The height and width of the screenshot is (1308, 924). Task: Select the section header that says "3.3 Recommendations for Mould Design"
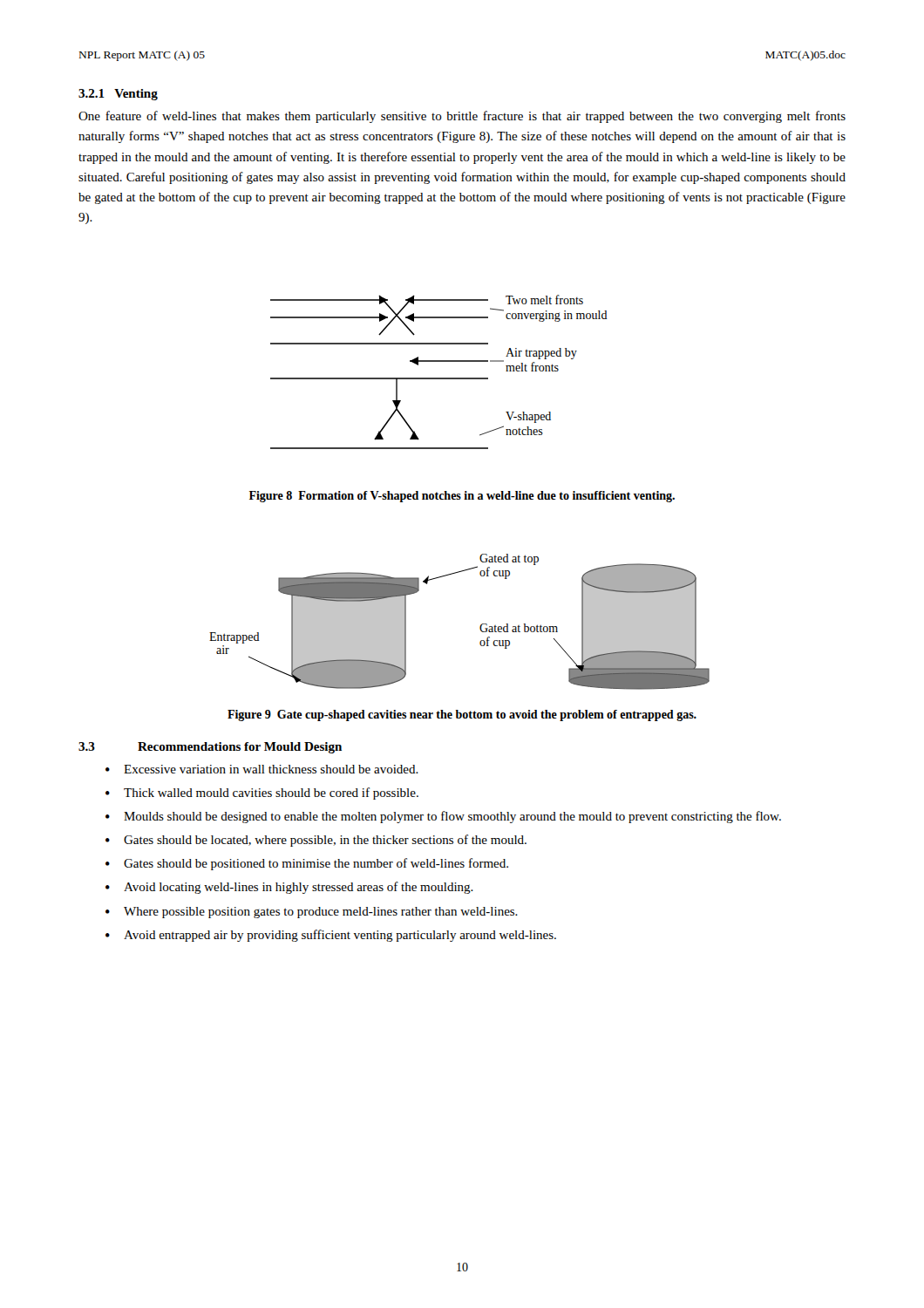(x=210, y=746)
